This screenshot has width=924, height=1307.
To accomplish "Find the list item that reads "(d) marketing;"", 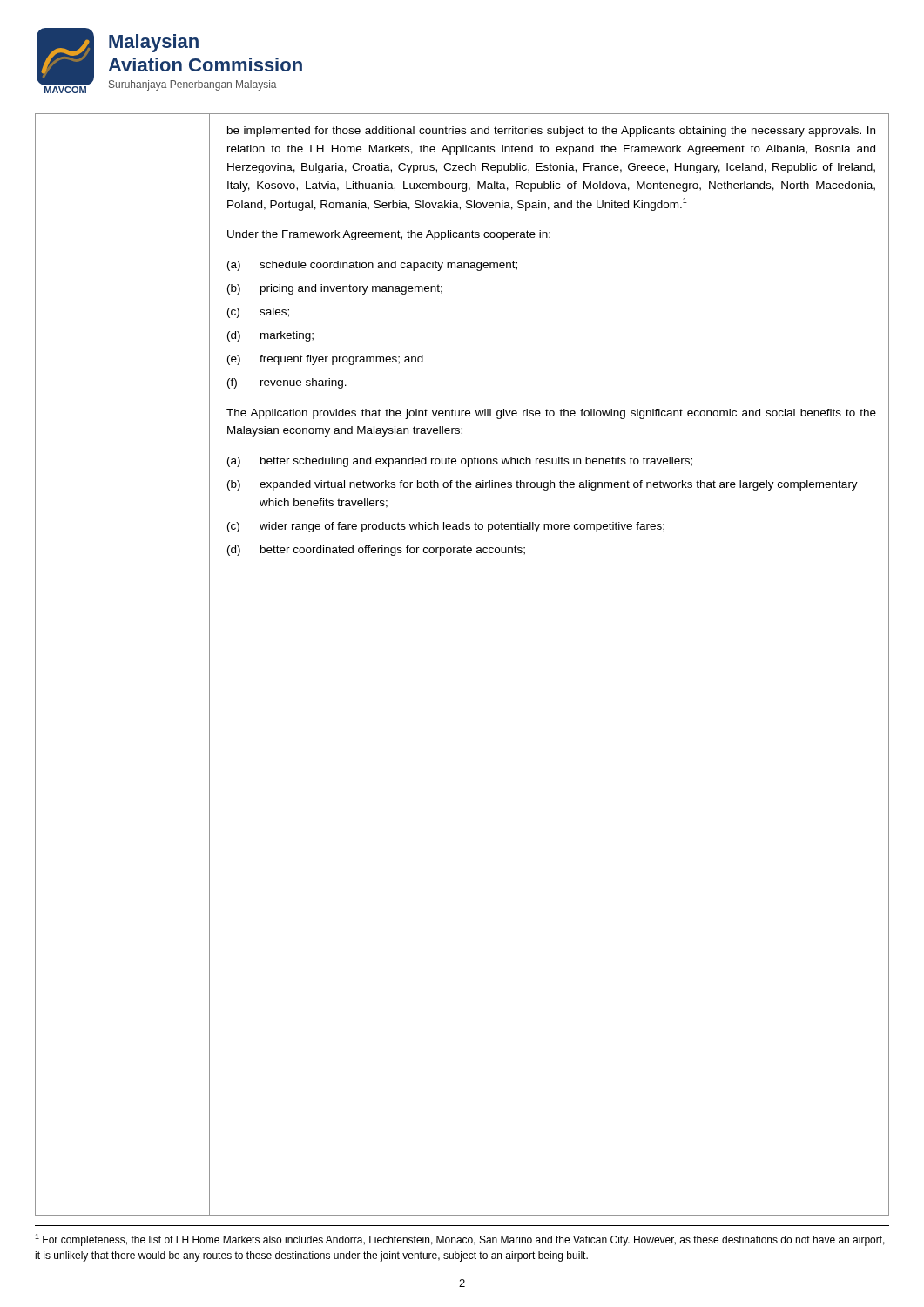I will coord(270,336).
